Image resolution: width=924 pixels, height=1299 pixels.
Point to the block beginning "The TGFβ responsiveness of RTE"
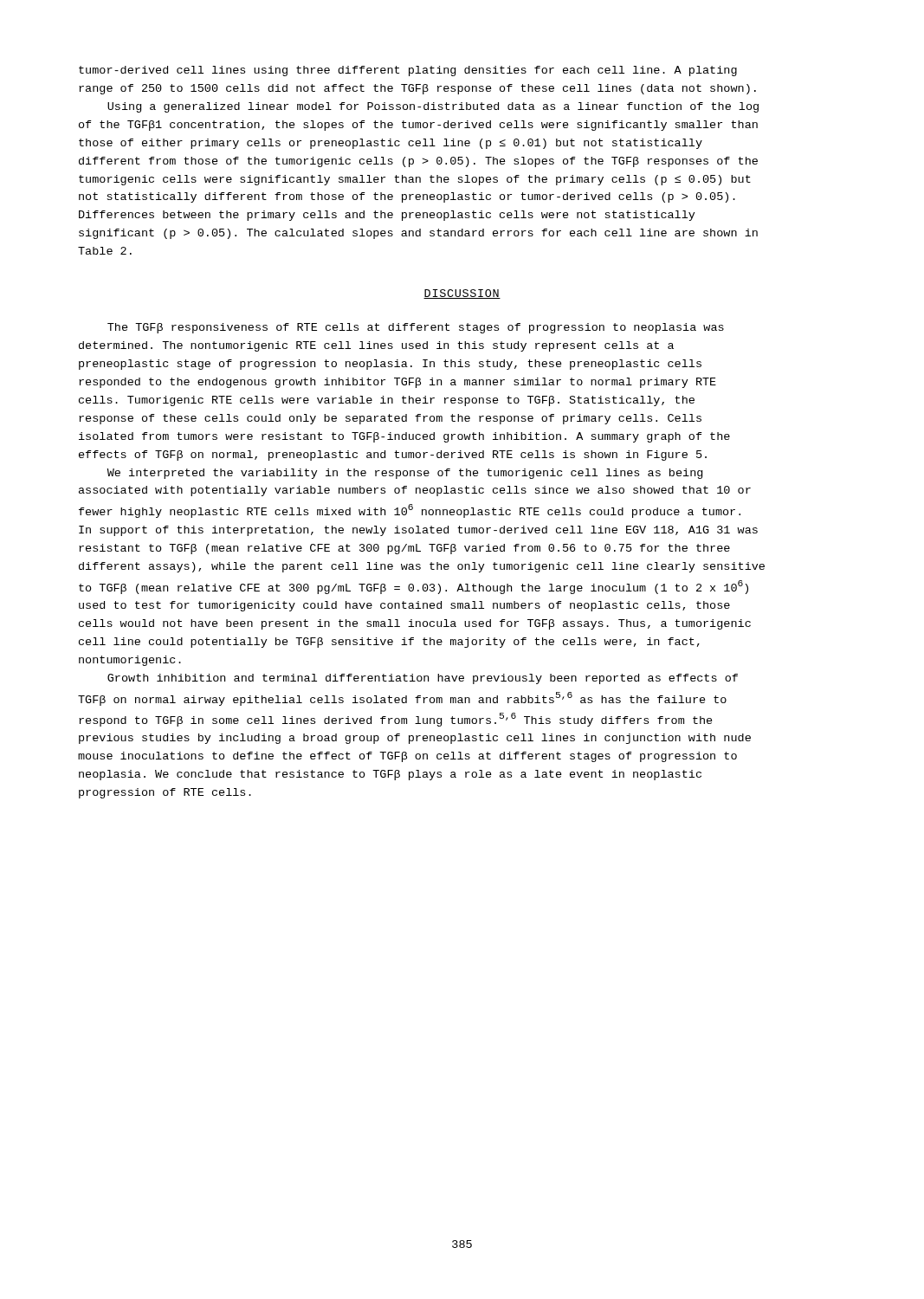pos(462,561)
